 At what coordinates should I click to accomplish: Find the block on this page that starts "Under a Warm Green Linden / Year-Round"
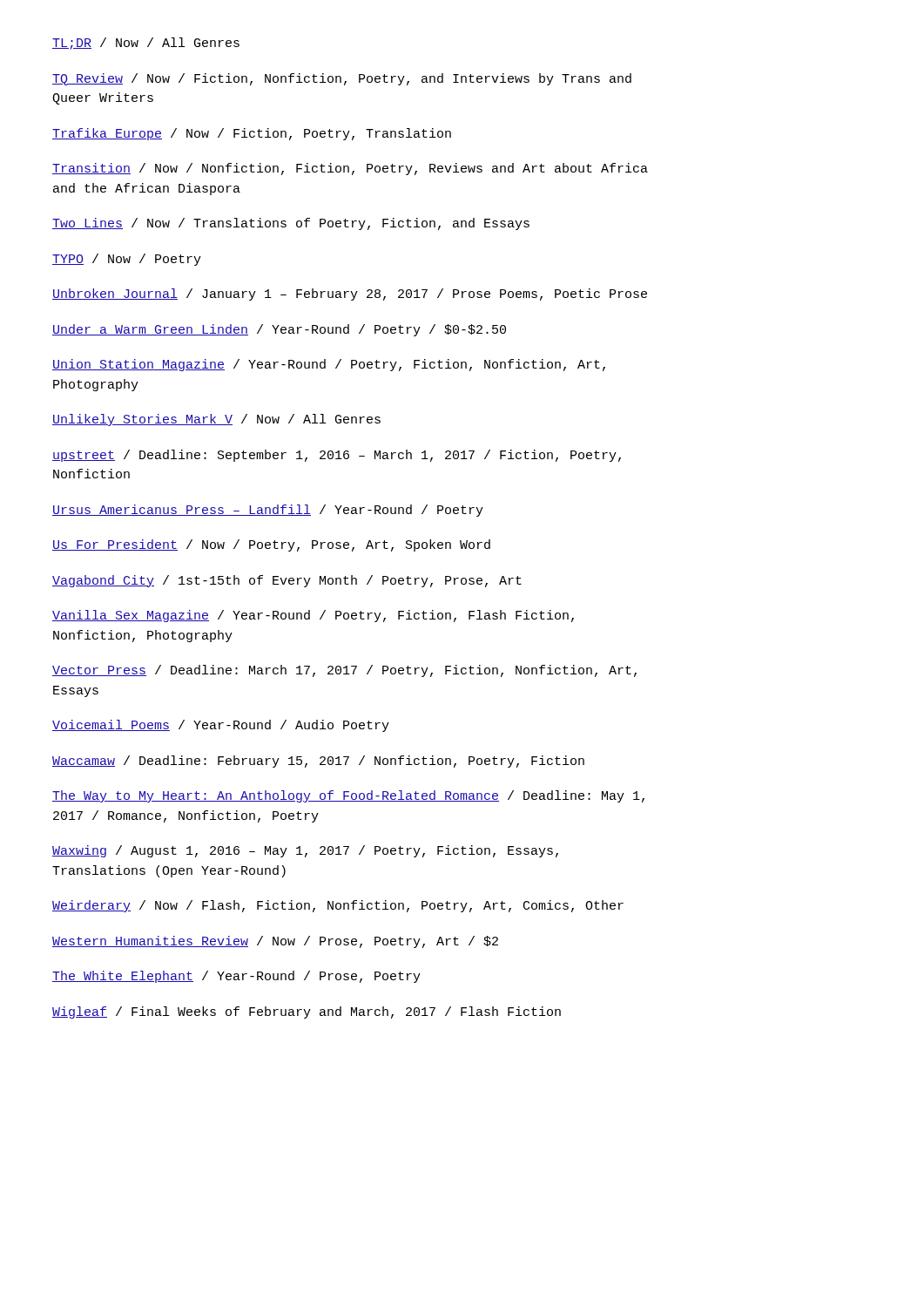tap(280, 330)
